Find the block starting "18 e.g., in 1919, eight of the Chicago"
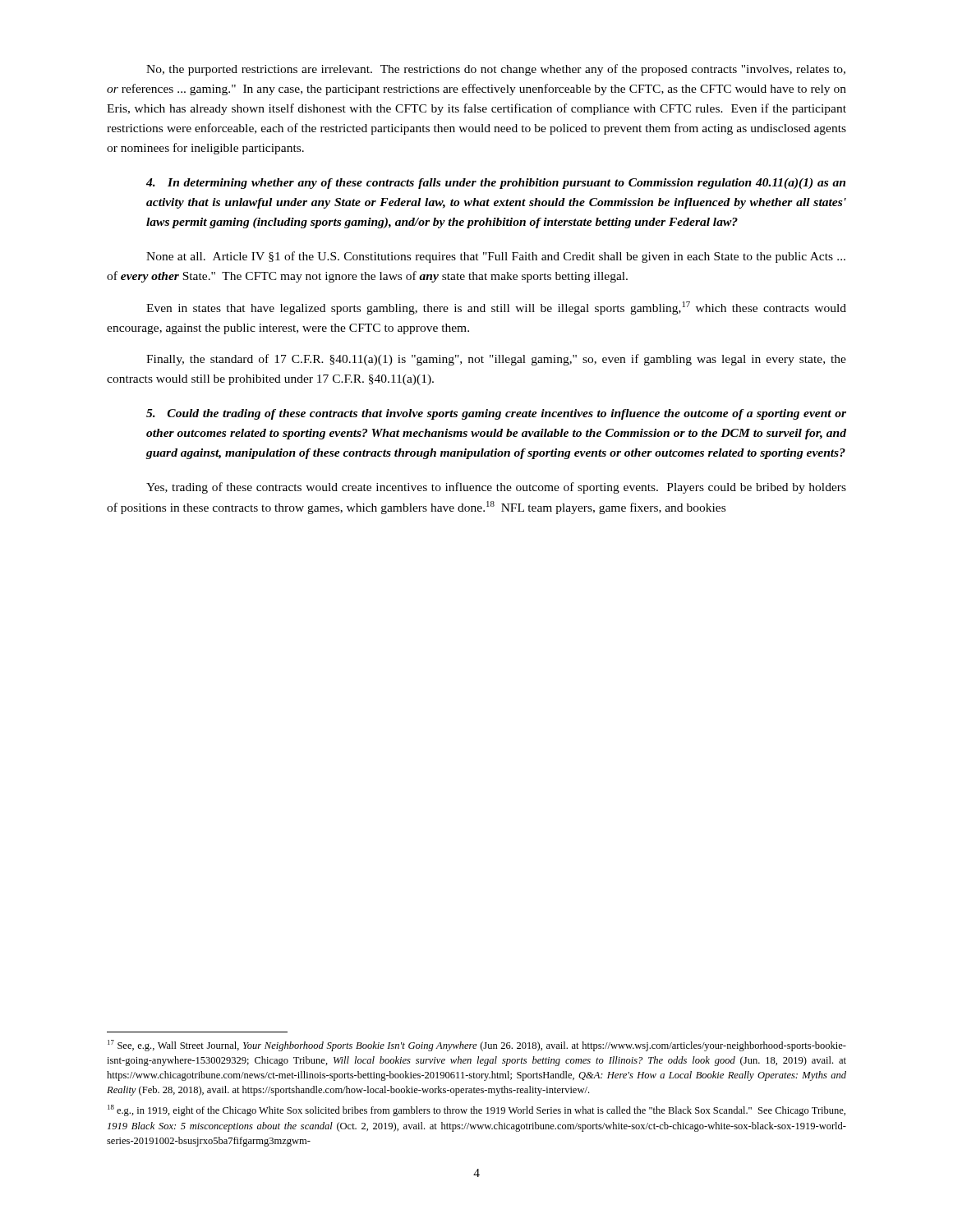 (476, 1125)
